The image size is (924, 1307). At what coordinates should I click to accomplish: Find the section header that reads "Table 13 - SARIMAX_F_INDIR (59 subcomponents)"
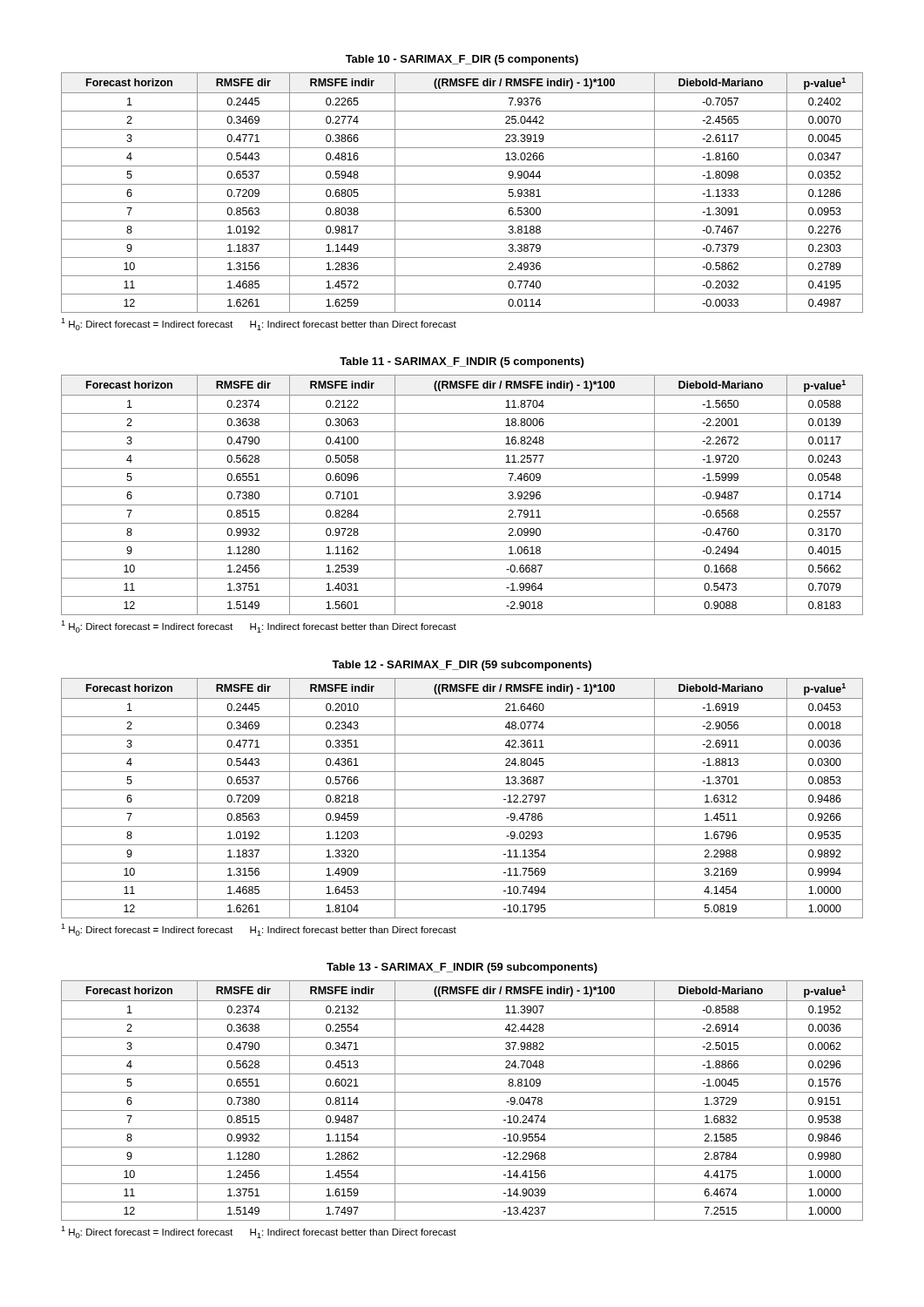(x=462, y=967)
